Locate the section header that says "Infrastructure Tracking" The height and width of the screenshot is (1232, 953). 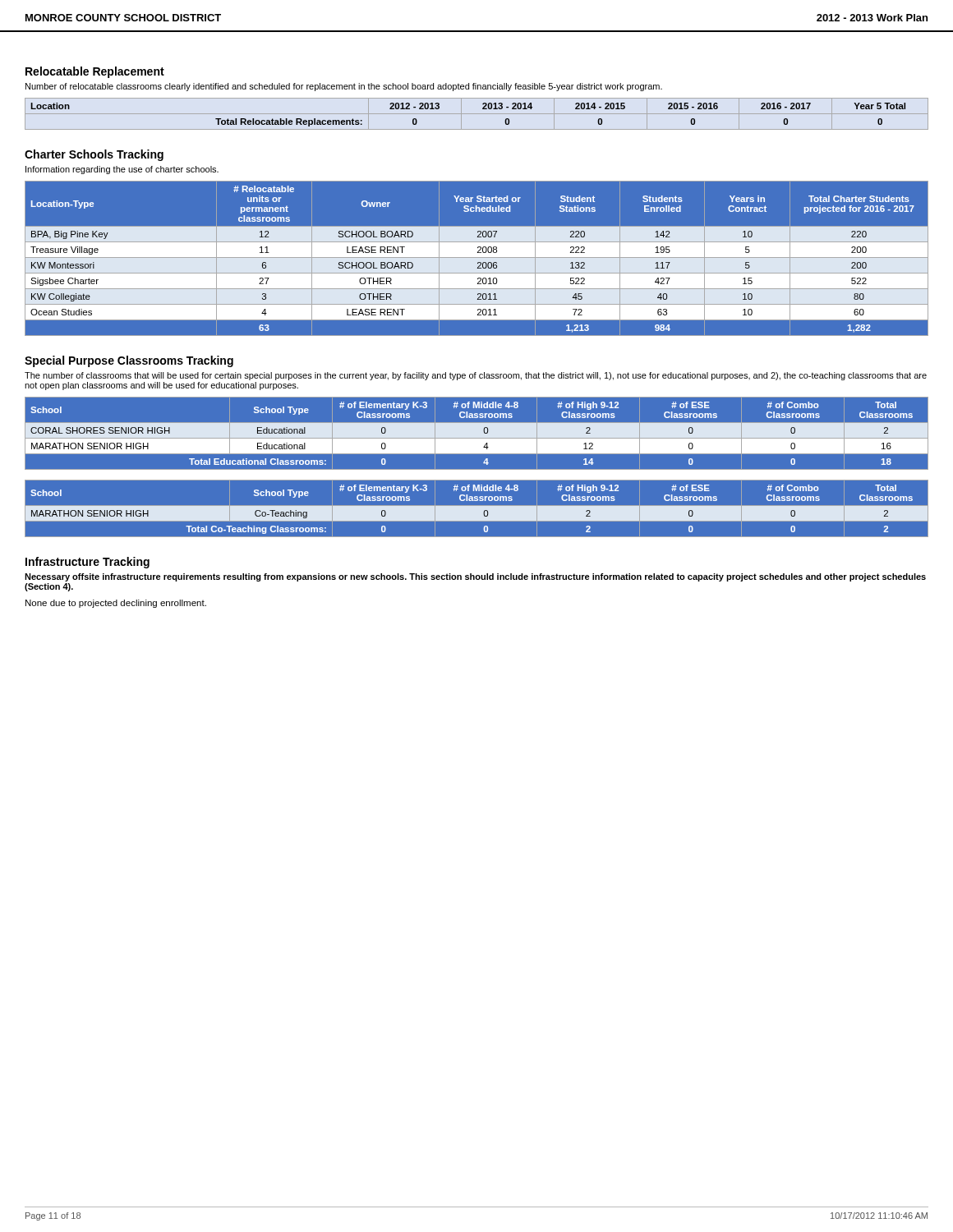coord(87,562)
